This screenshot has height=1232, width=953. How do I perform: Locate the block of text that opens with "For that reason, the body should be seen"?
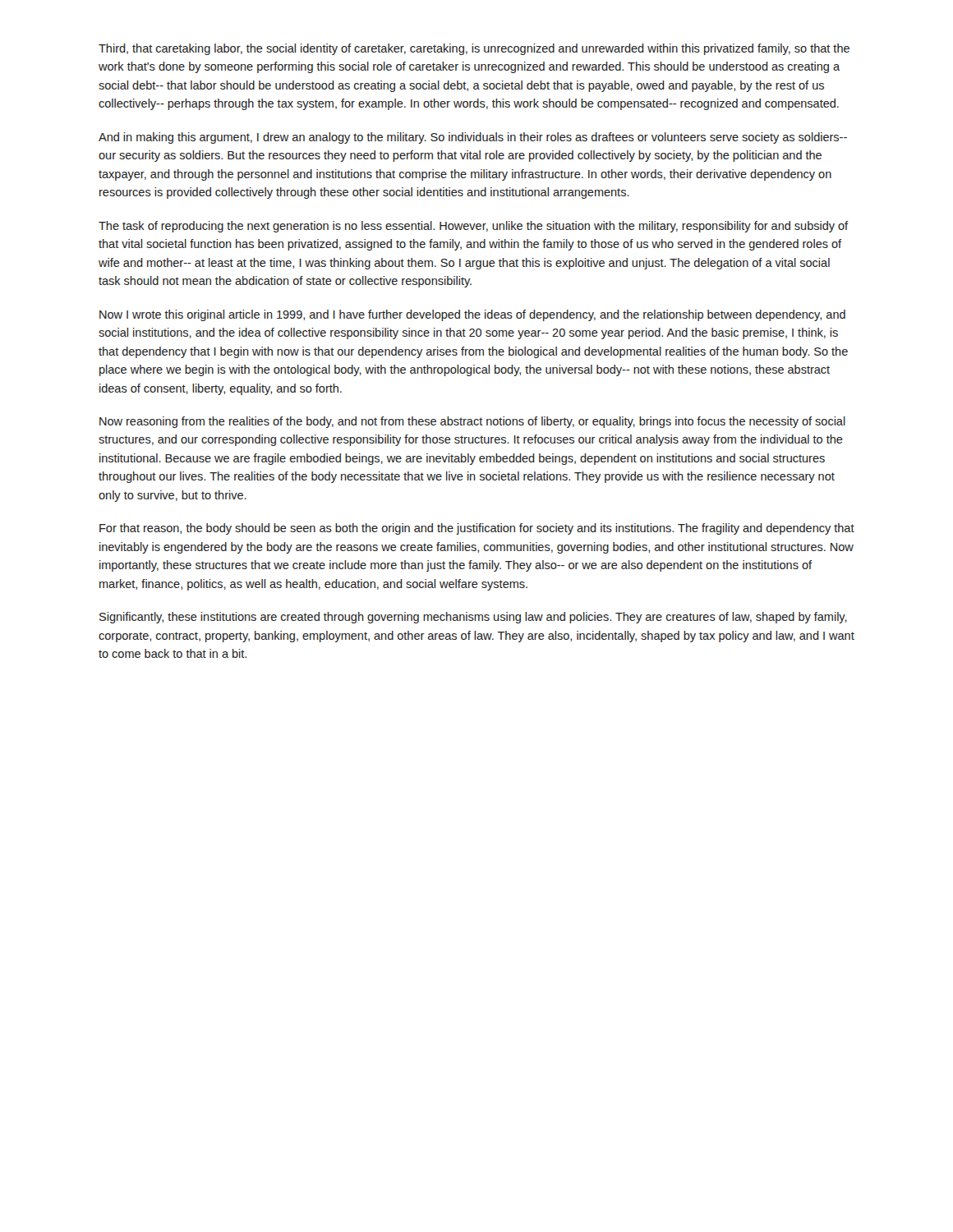476,556
